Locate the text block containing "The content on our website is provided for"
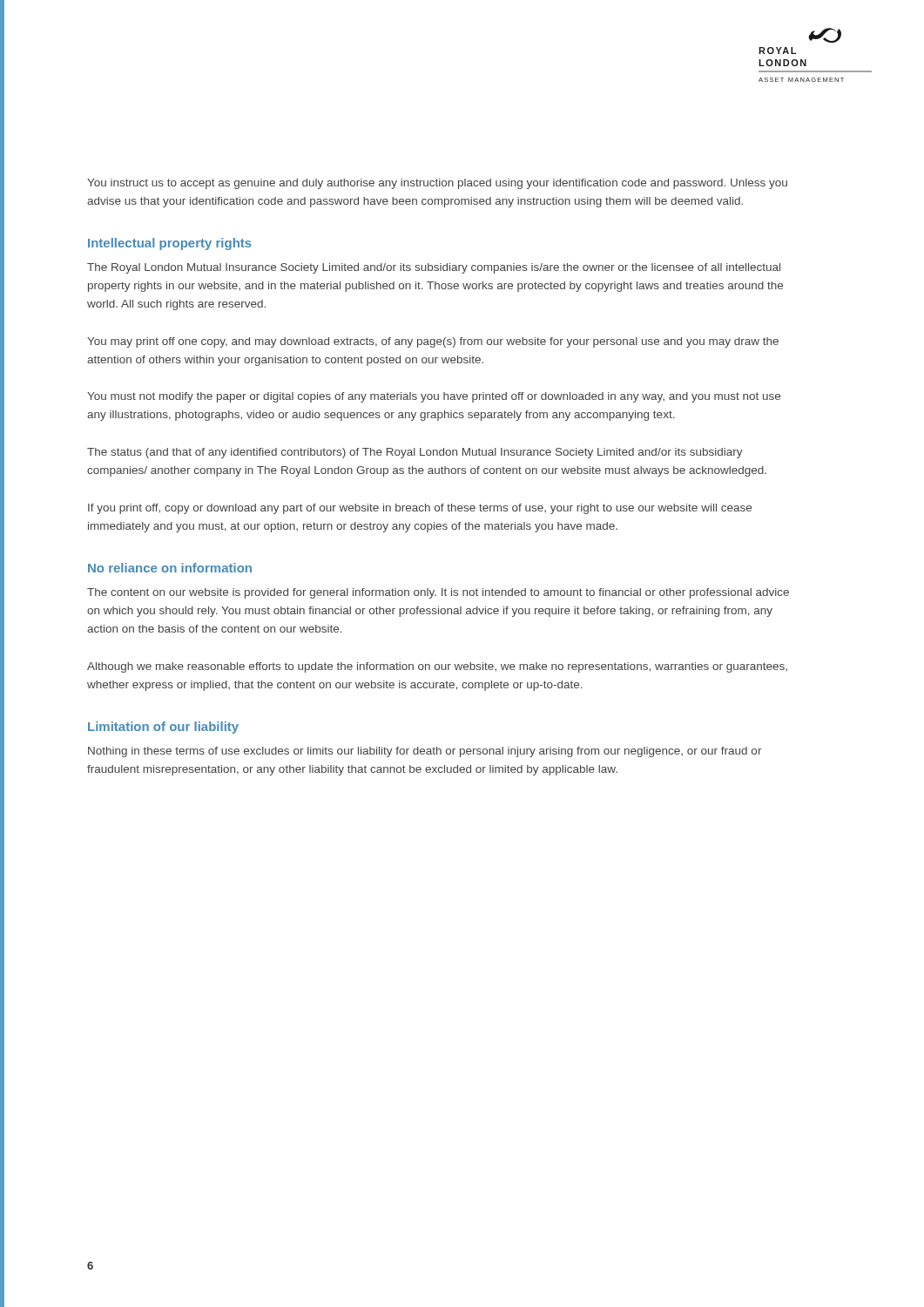Viewport: 924px width, 1307px height. pyautogui.click(x=438, y=610)
